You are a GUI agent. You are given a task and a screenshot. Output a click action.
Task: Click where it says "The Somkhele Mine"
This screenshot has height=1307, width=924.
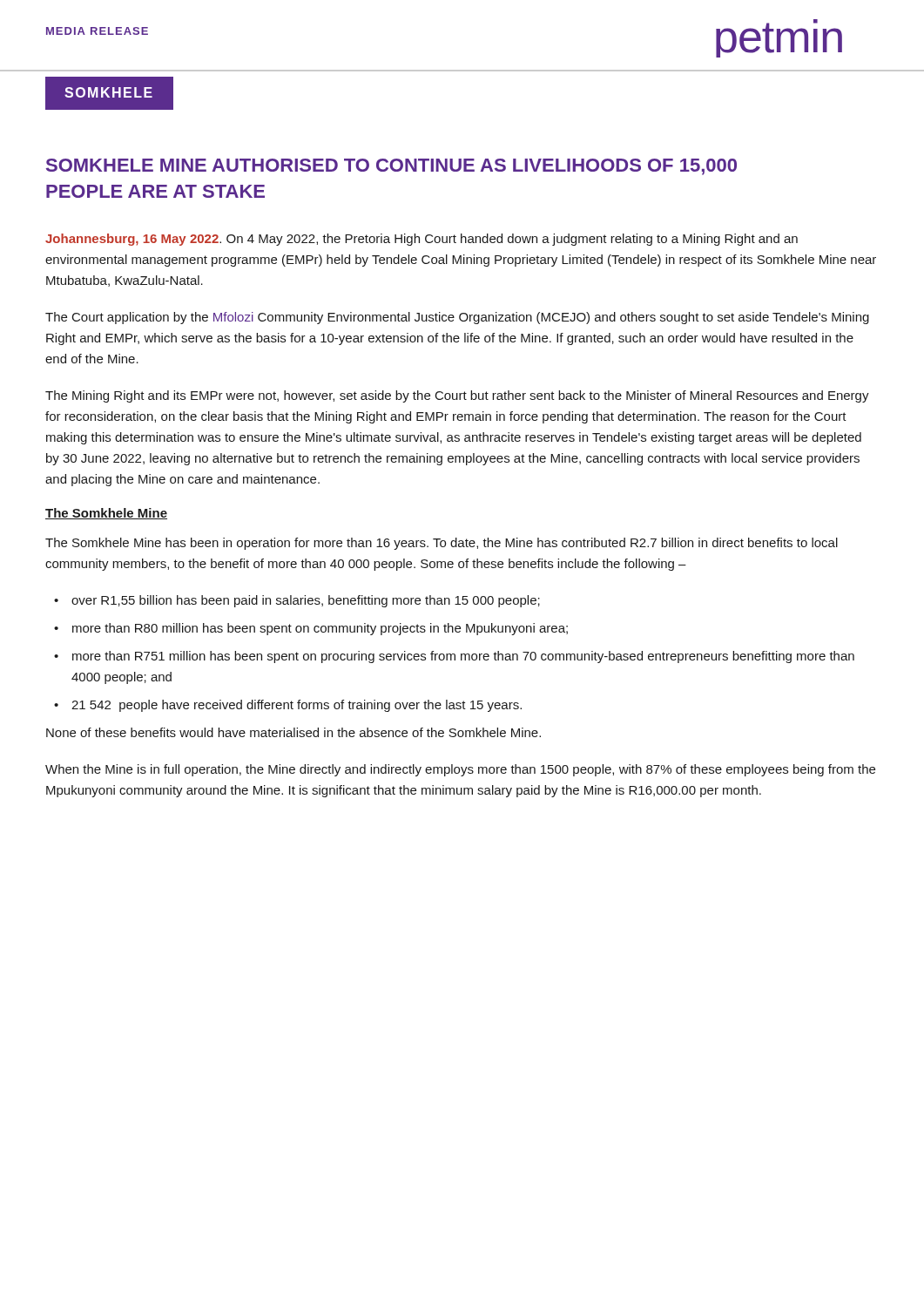coord(106,513)
